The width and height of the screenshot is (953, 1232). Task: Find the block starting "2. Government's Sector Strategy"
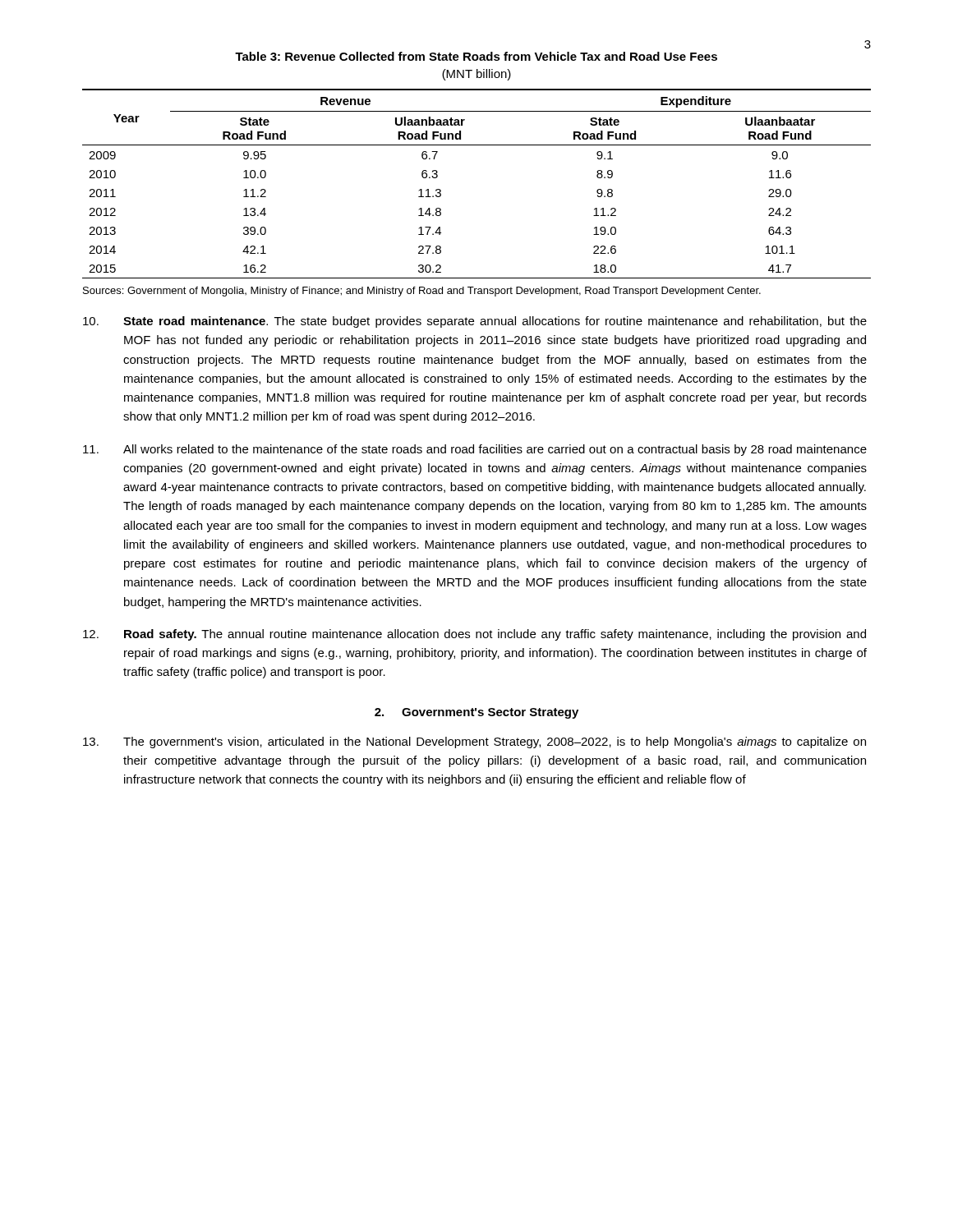pos(476,711)
